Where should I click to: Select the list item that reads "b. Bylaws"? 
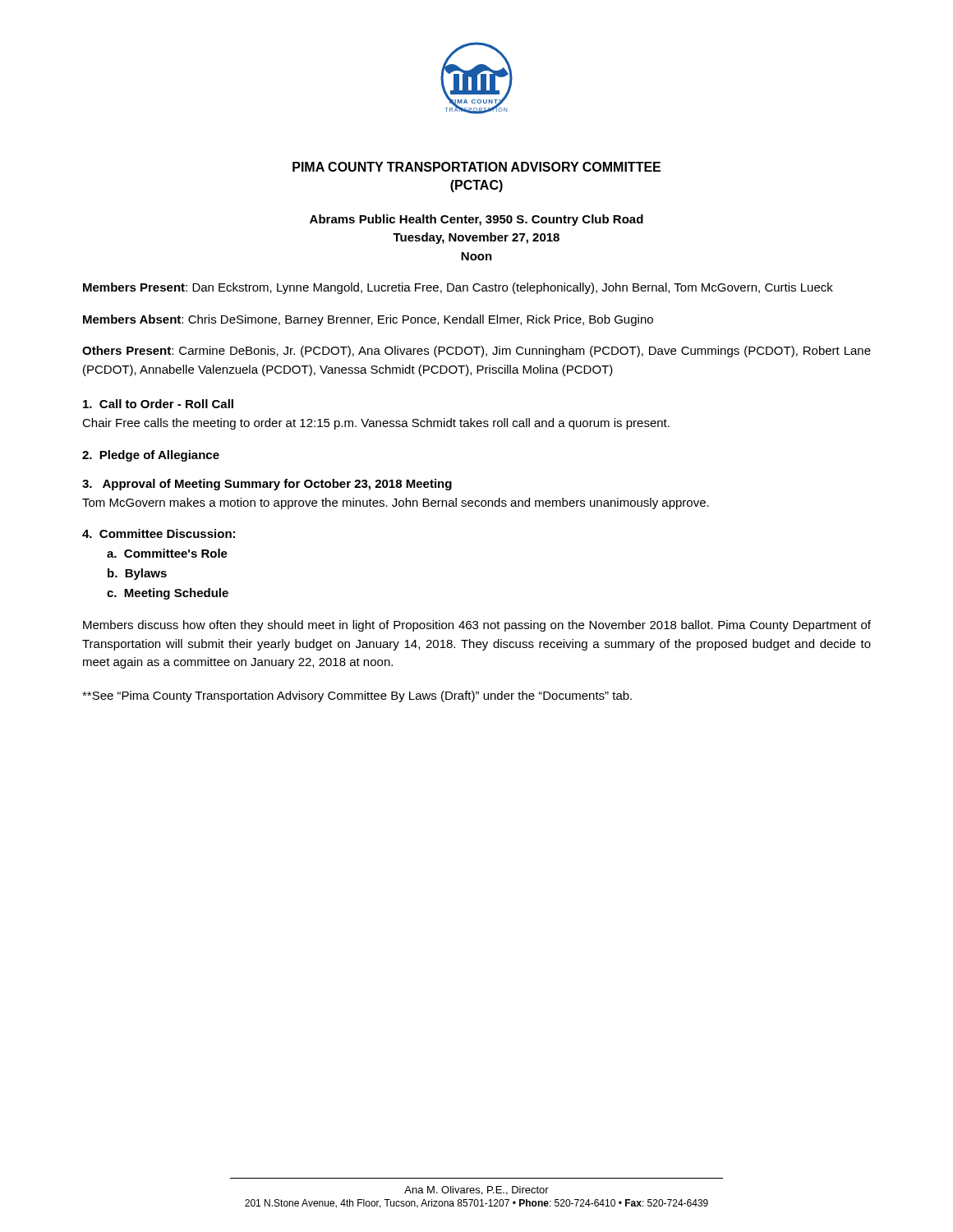(137, 573)
